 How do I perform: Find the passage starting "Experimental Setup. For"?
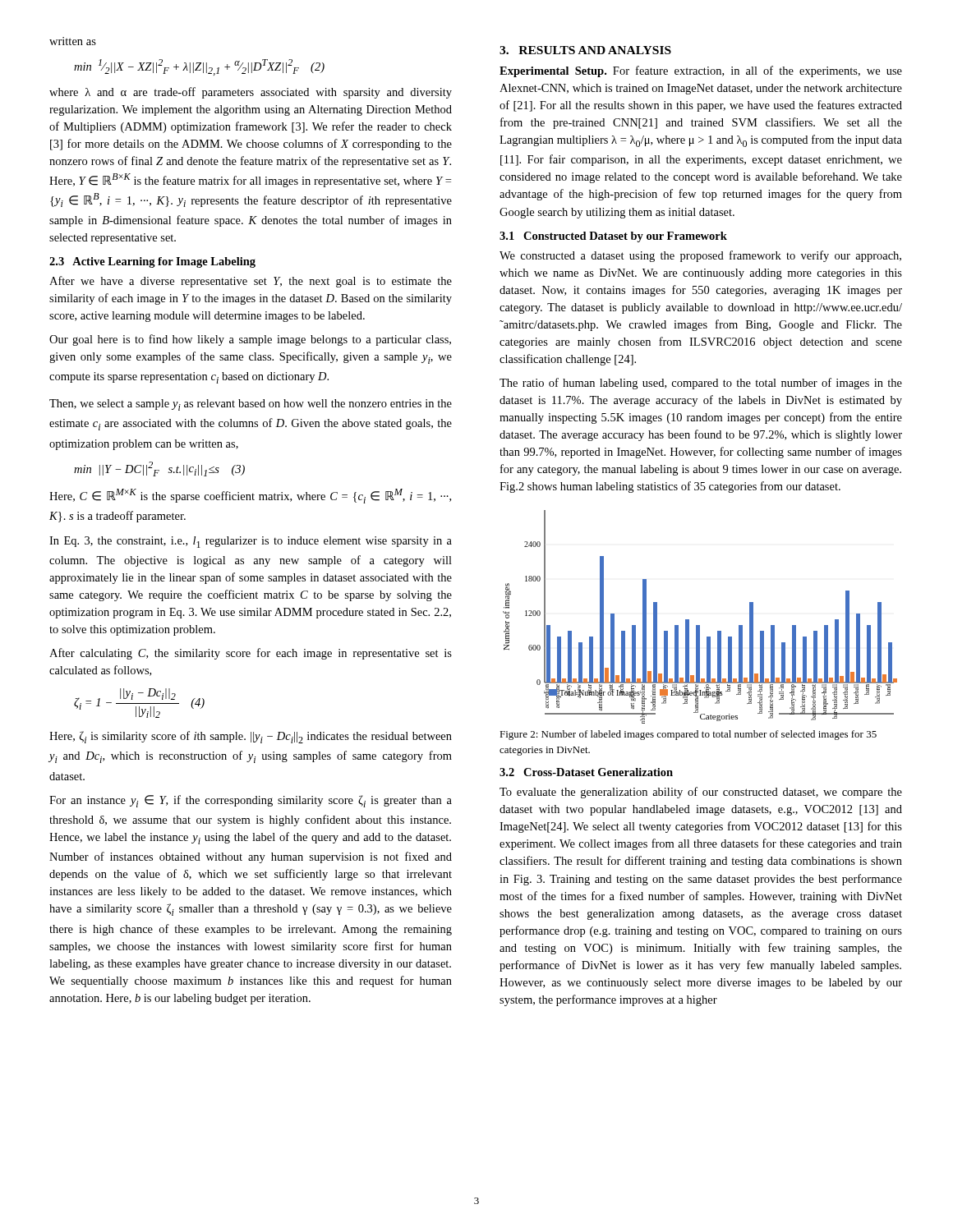point(701,141)
